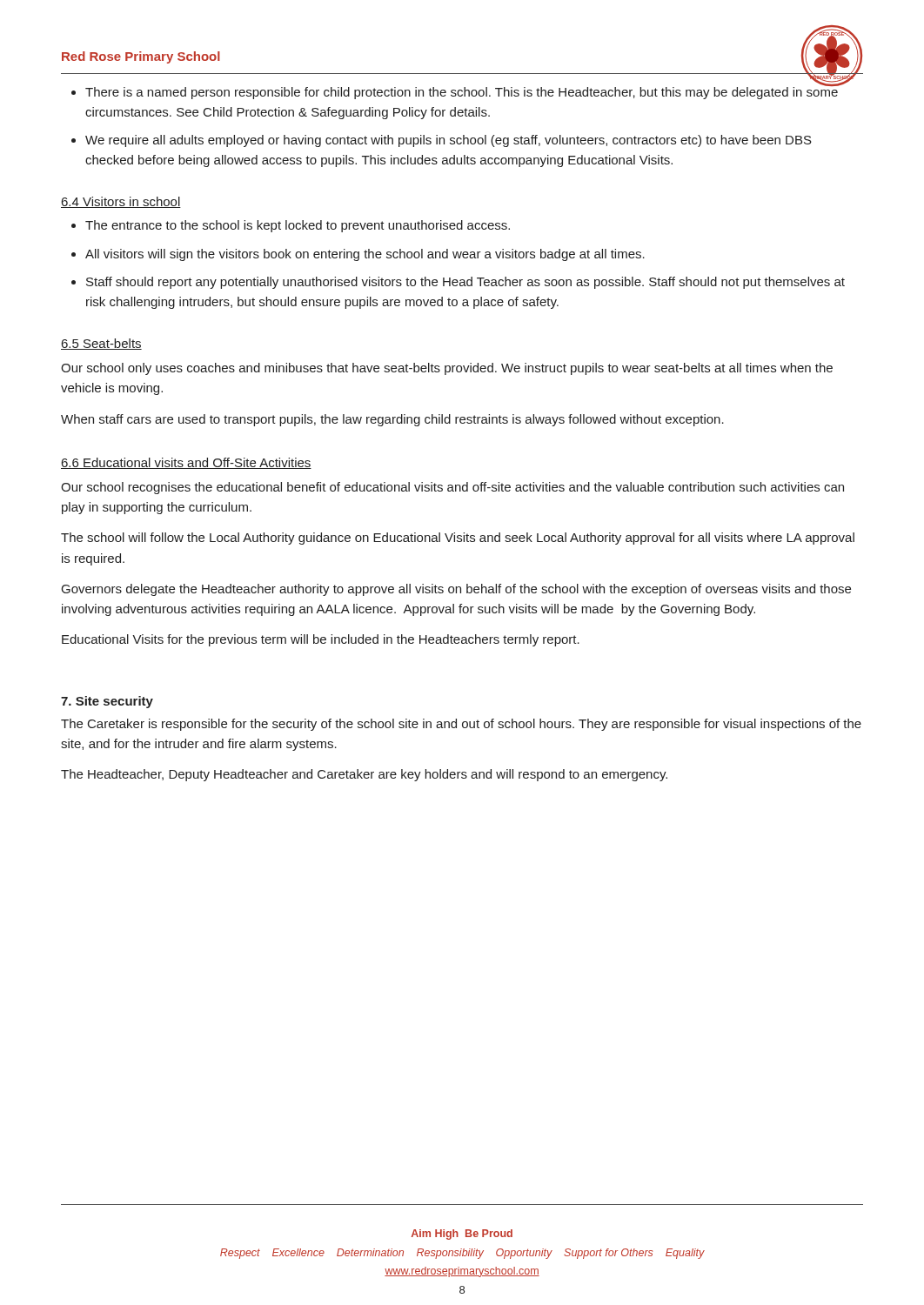
Task: Find the text block that says "Our school only"
Action: coord(462,378)
